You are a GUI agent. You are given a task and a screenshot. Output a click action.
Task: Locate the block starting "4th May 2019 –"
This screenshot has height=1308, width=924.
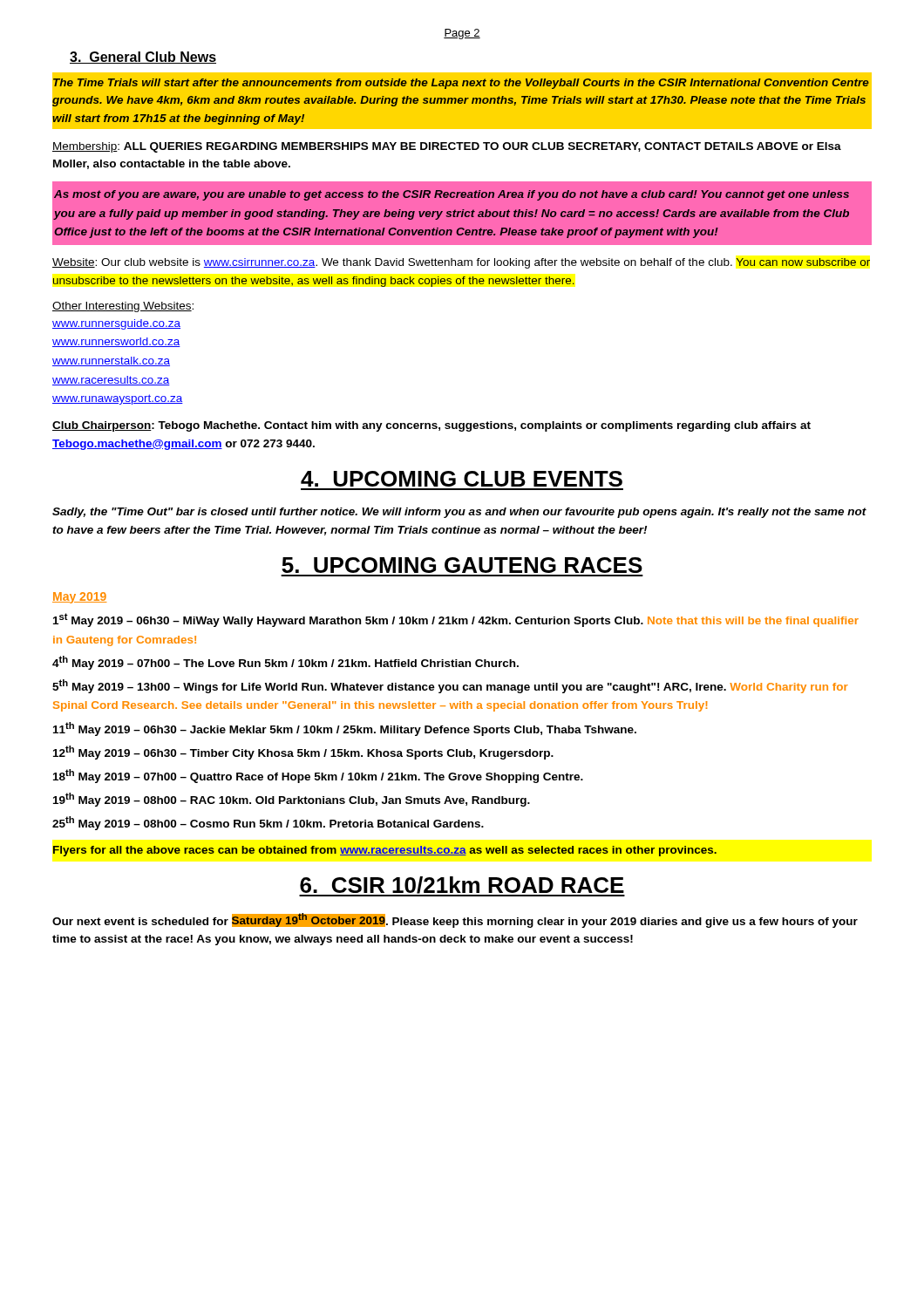coord(286,661)
